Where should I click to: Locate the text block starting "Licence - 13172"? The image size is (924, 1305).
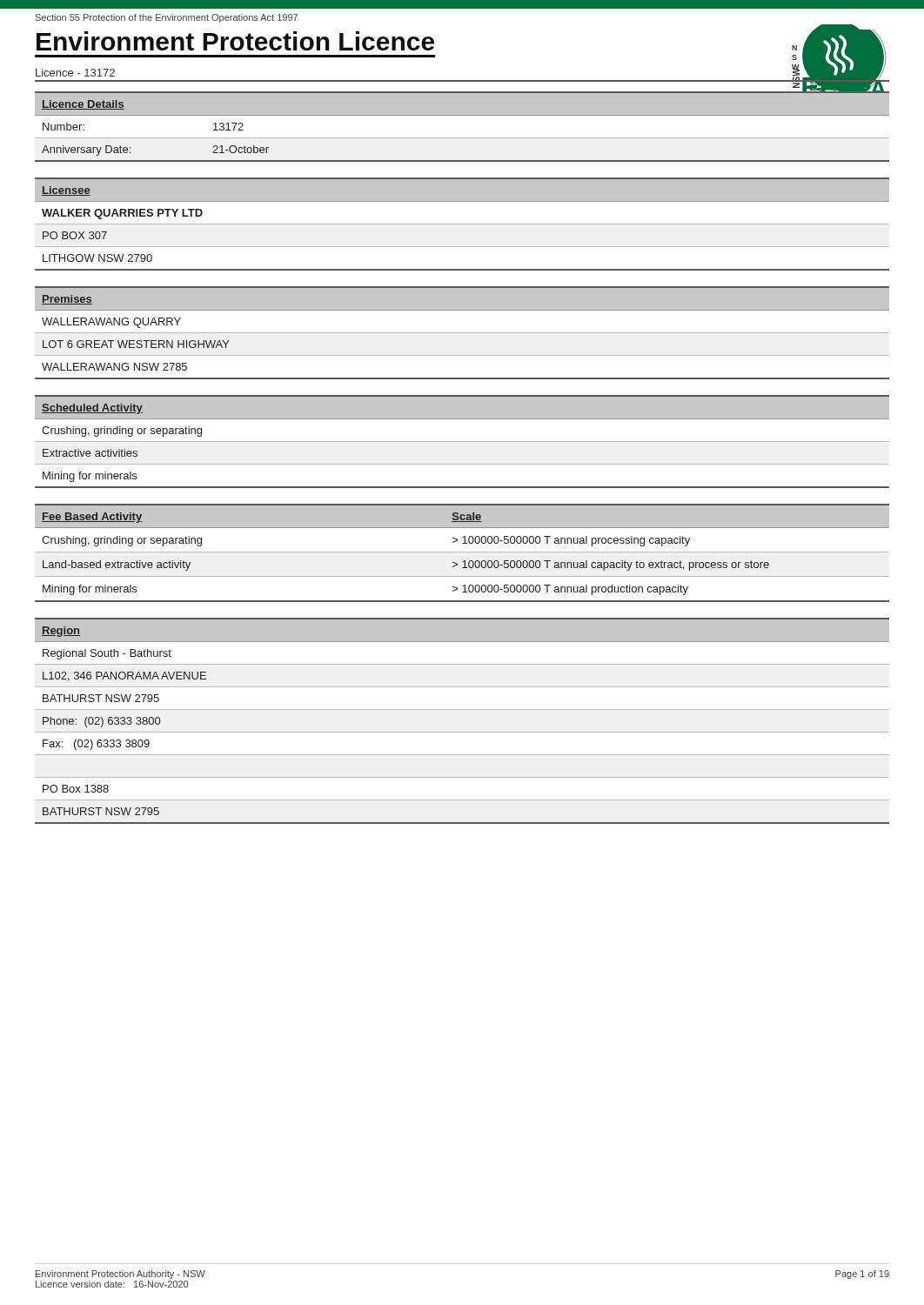[x=75, y=73]
